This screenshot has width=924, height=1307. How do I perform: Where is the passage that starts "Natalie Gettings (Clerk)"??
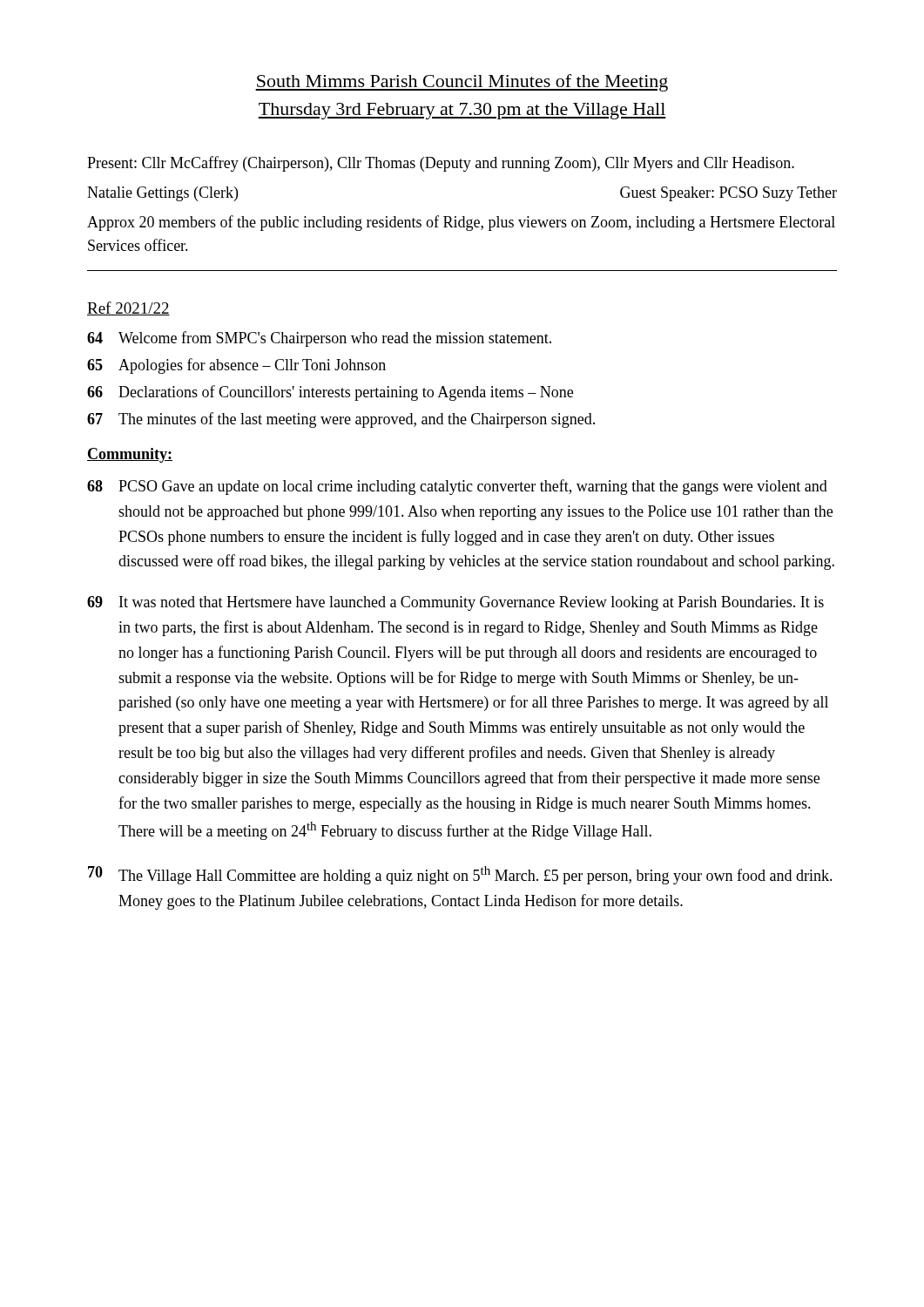pos(161,194)
